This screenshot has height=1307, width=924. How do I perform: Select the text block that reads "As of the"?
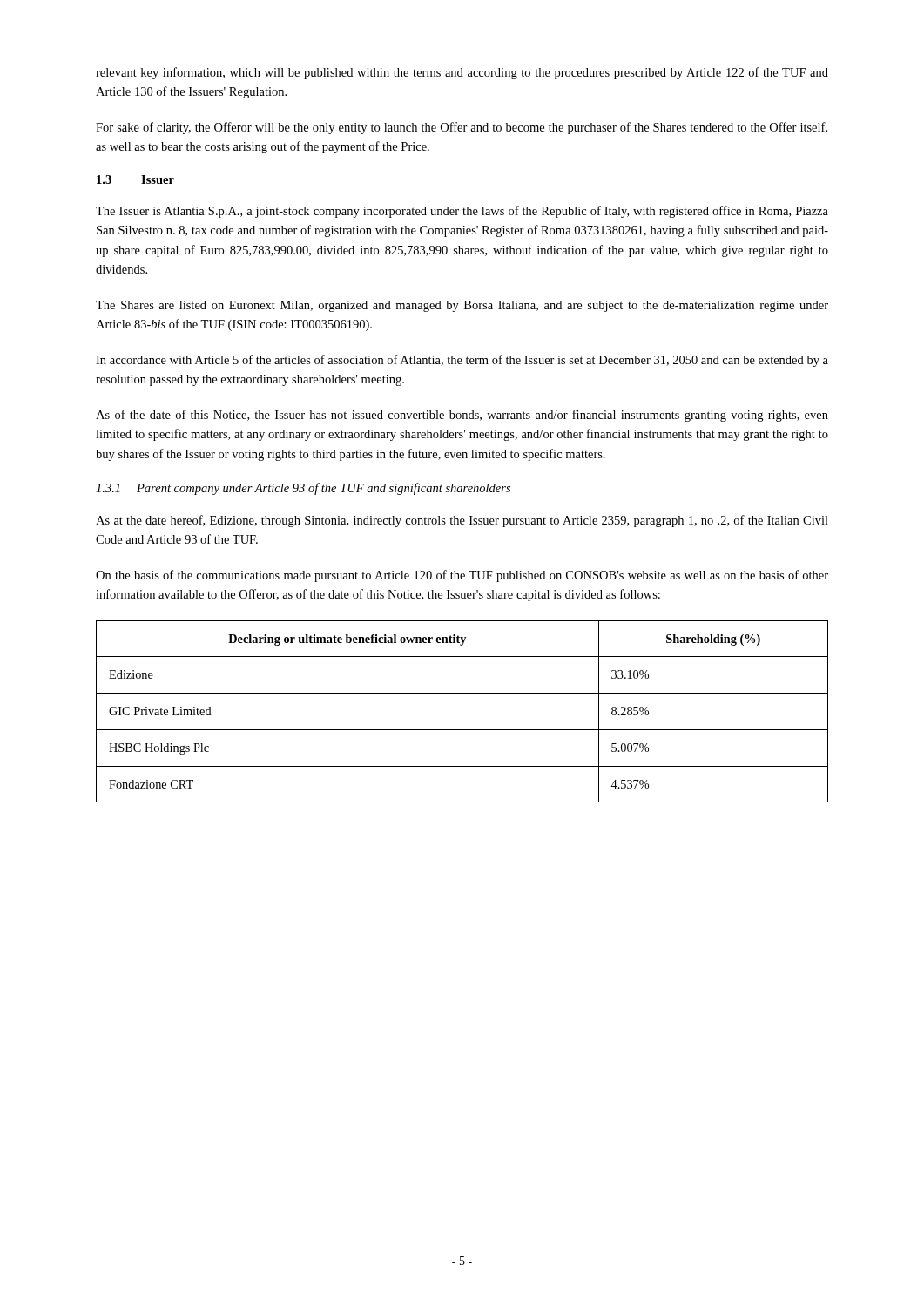(462, 434)
